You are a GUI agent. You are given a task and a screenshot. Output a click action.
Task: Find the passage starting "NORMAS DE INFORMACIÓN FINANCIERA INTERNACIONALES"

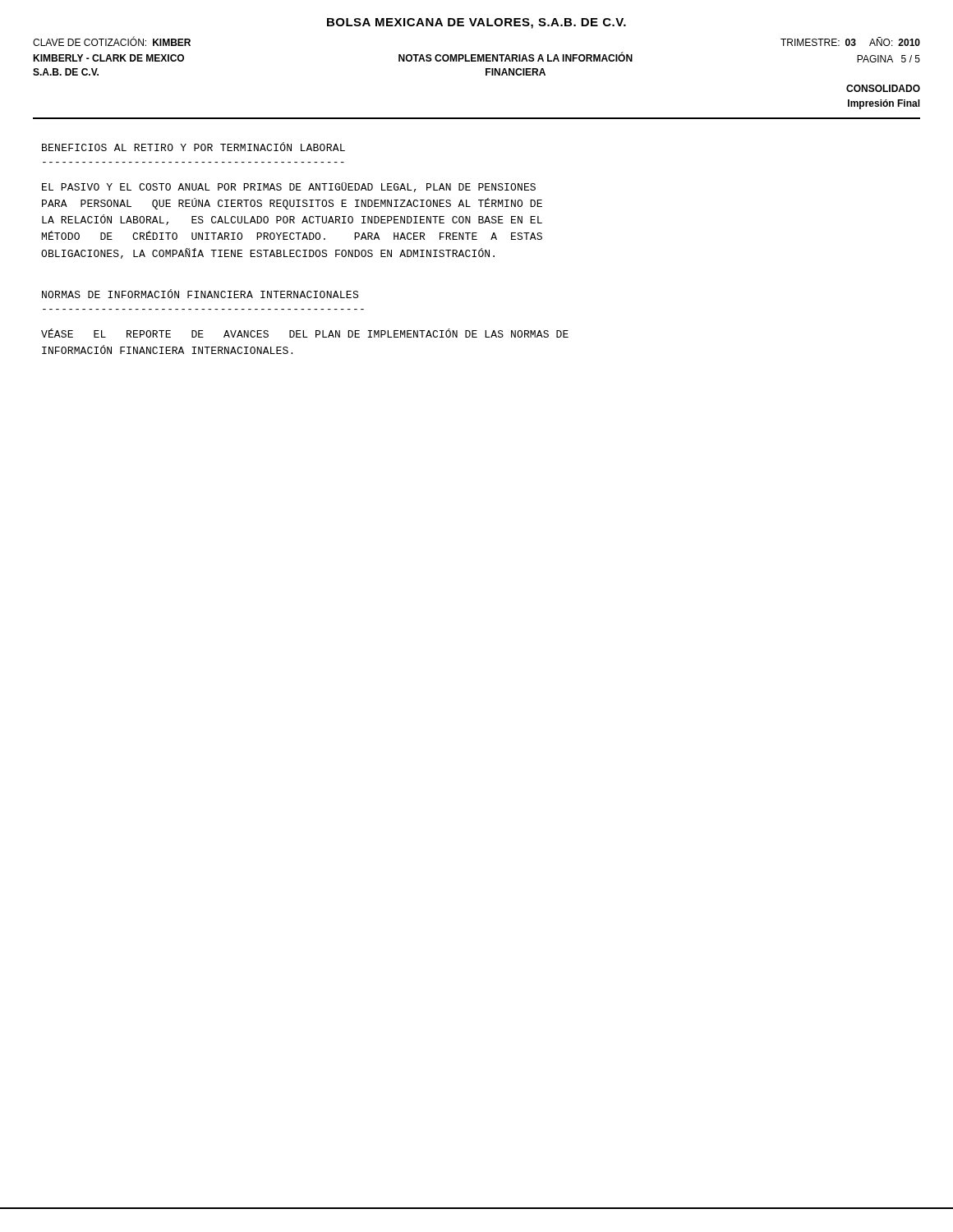(200, 294)
